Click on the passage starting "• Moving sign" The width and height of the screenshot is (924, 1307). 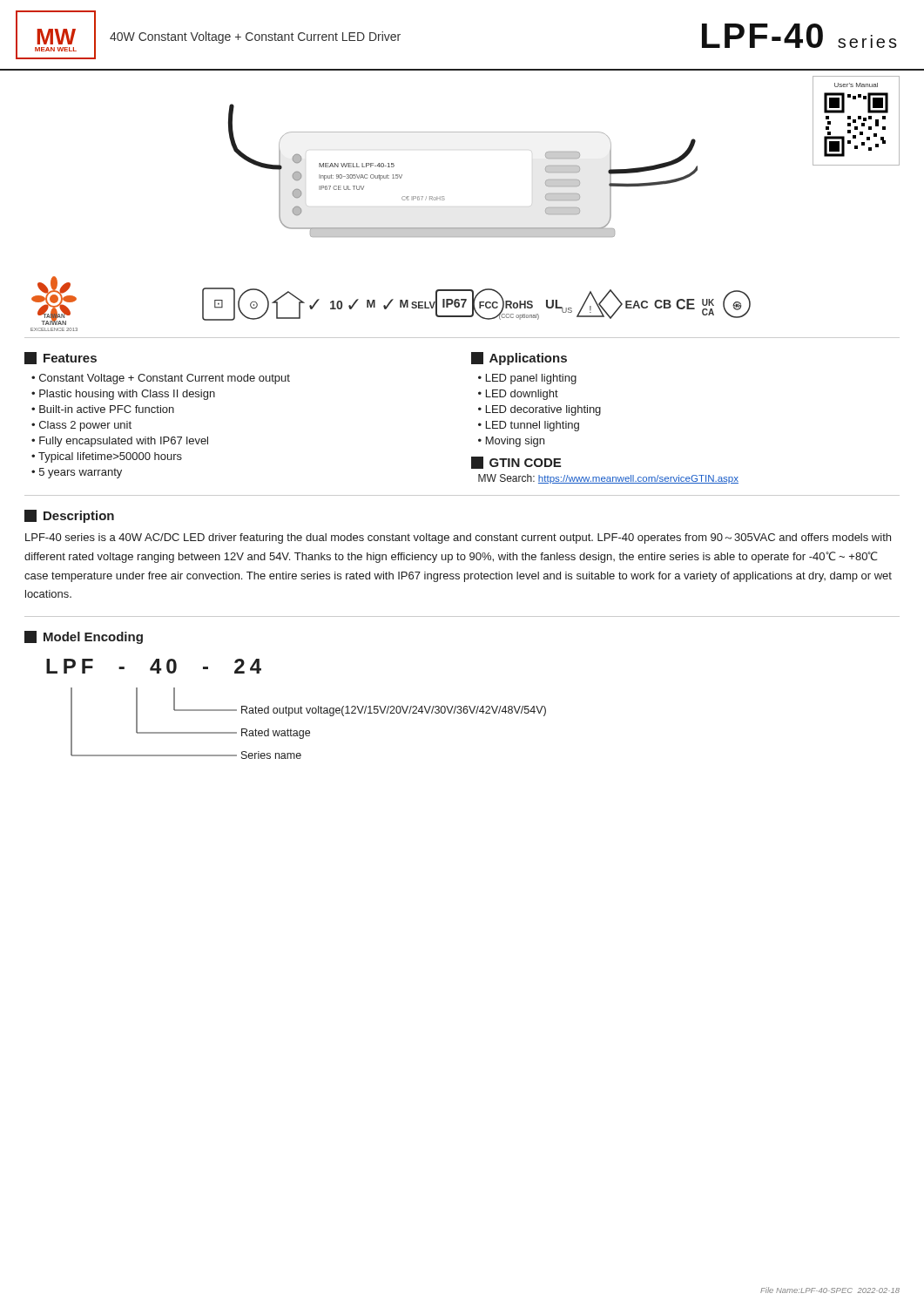click(511, 440)
